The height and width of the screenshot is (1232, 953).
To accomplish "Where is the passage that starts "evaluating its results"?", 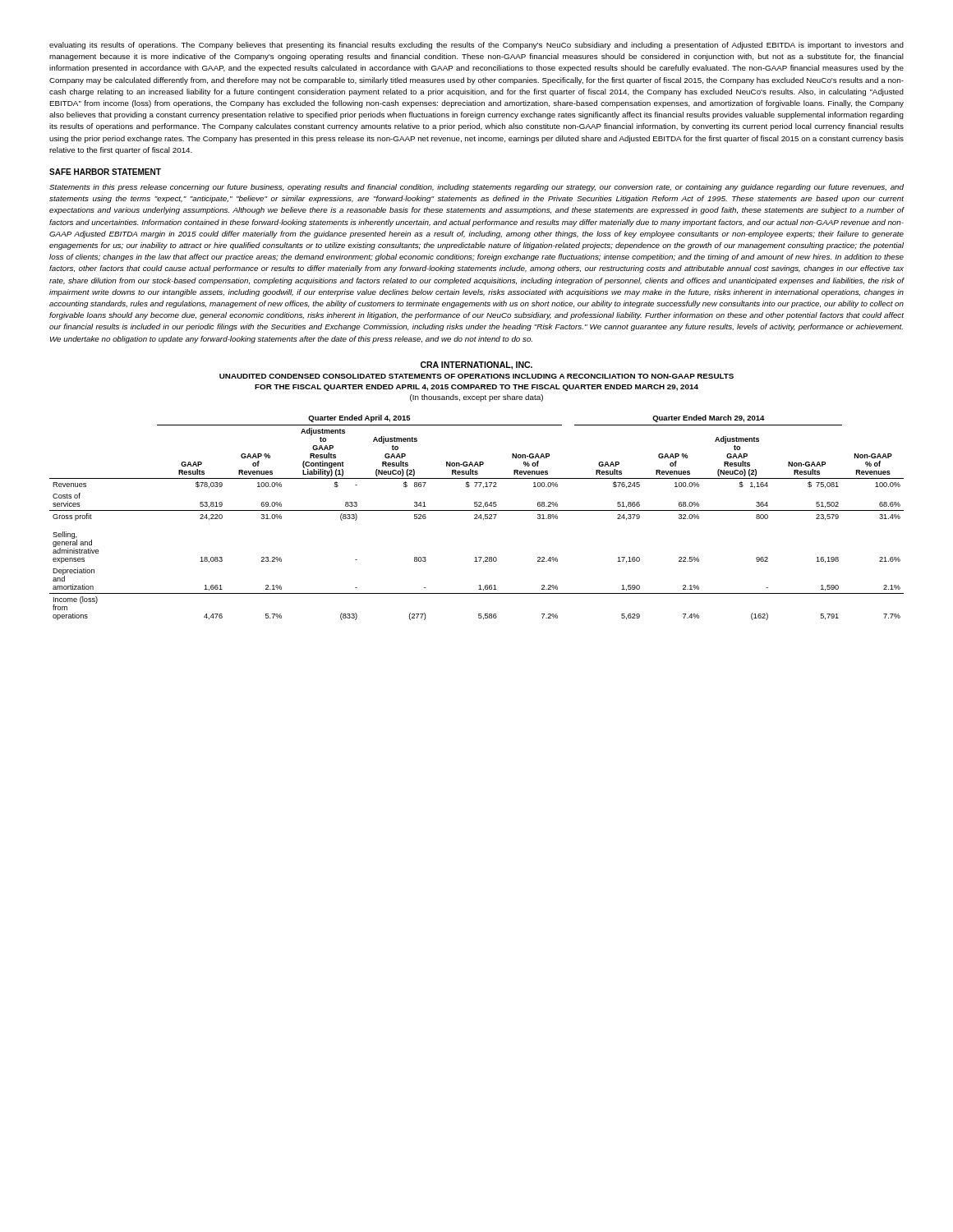I will 476,97.
